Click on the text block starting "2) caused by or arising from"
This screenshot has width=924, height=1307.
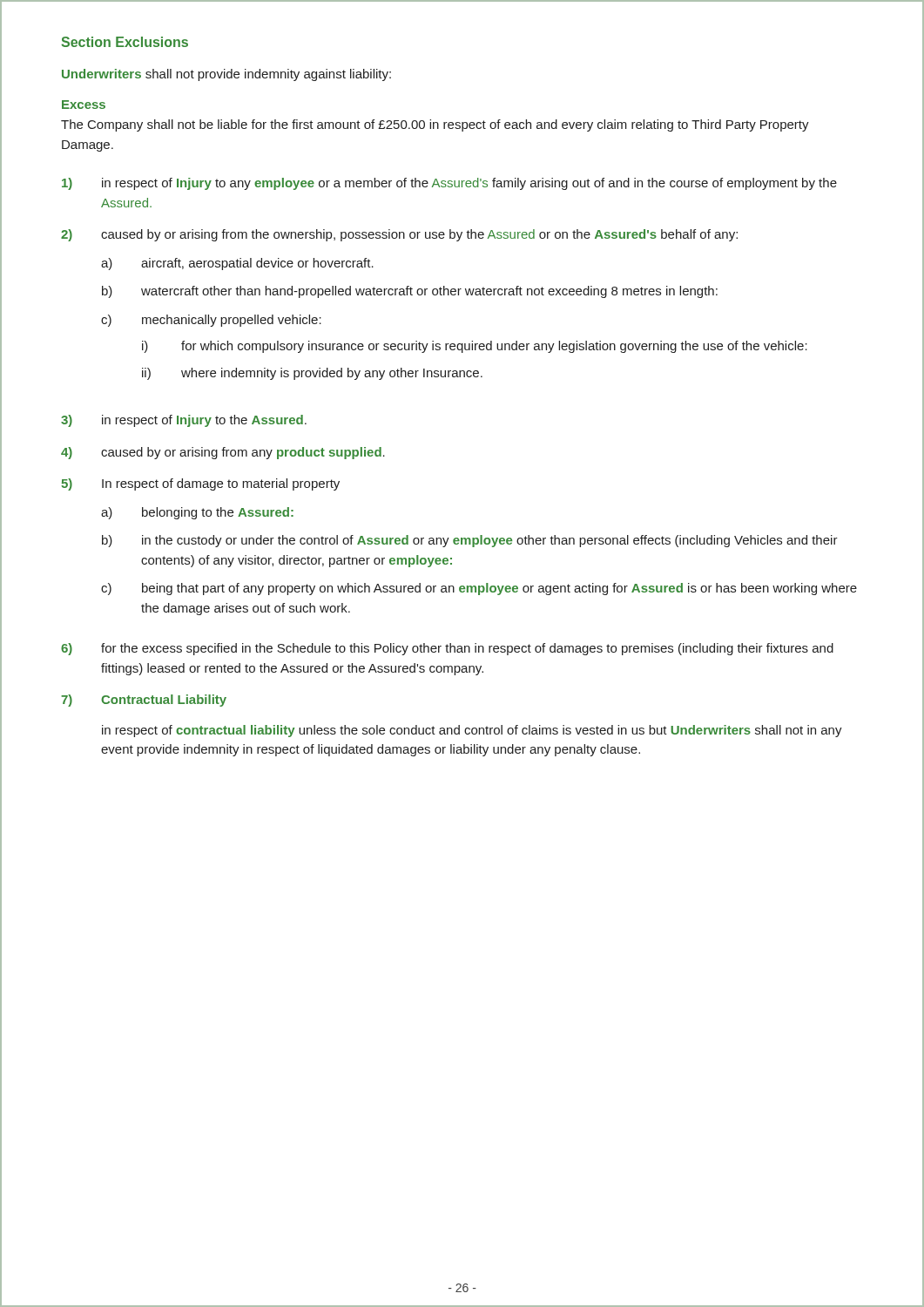(x=399, y=235)
